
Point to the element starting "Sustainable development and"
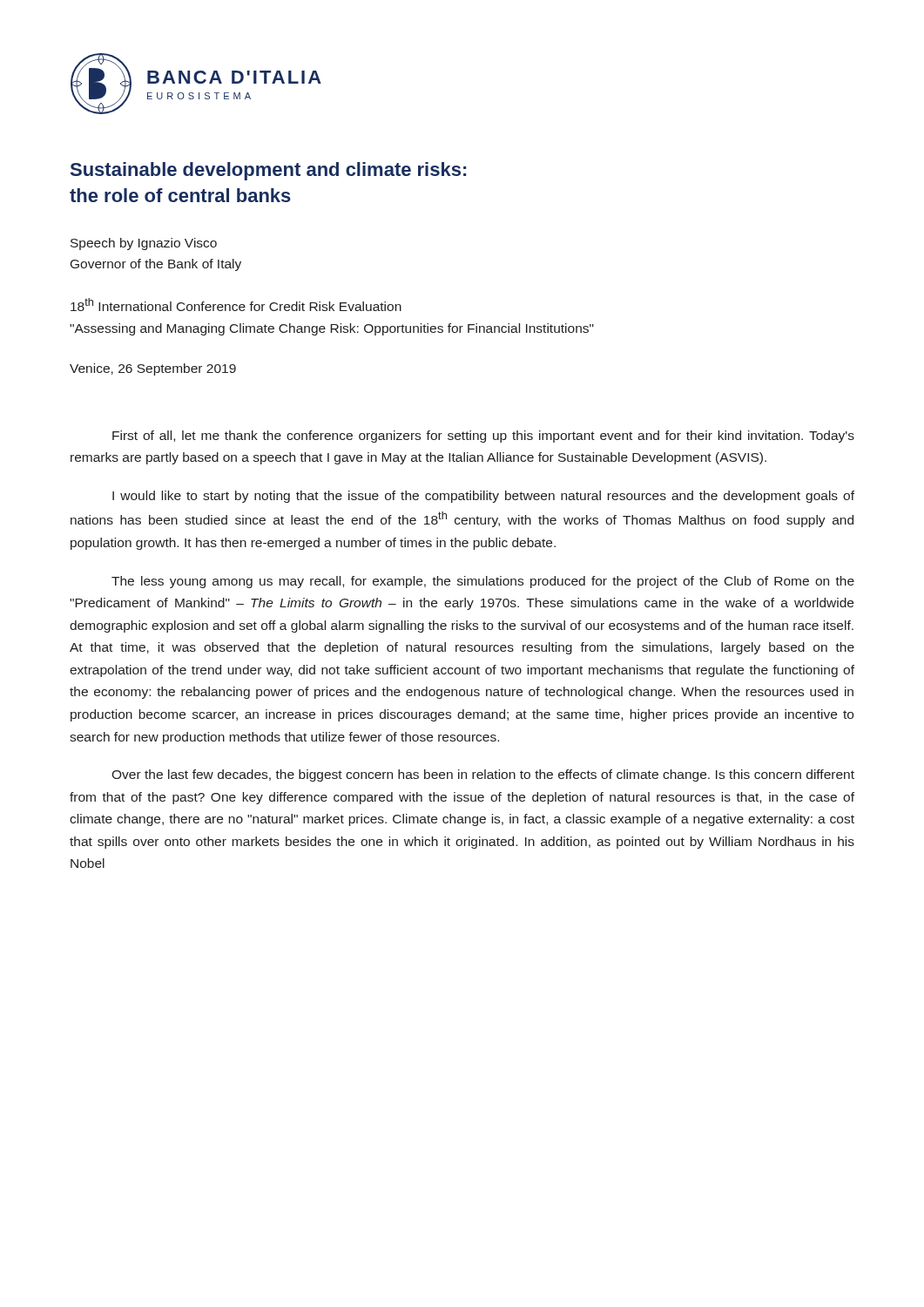(x=462, y=183)
